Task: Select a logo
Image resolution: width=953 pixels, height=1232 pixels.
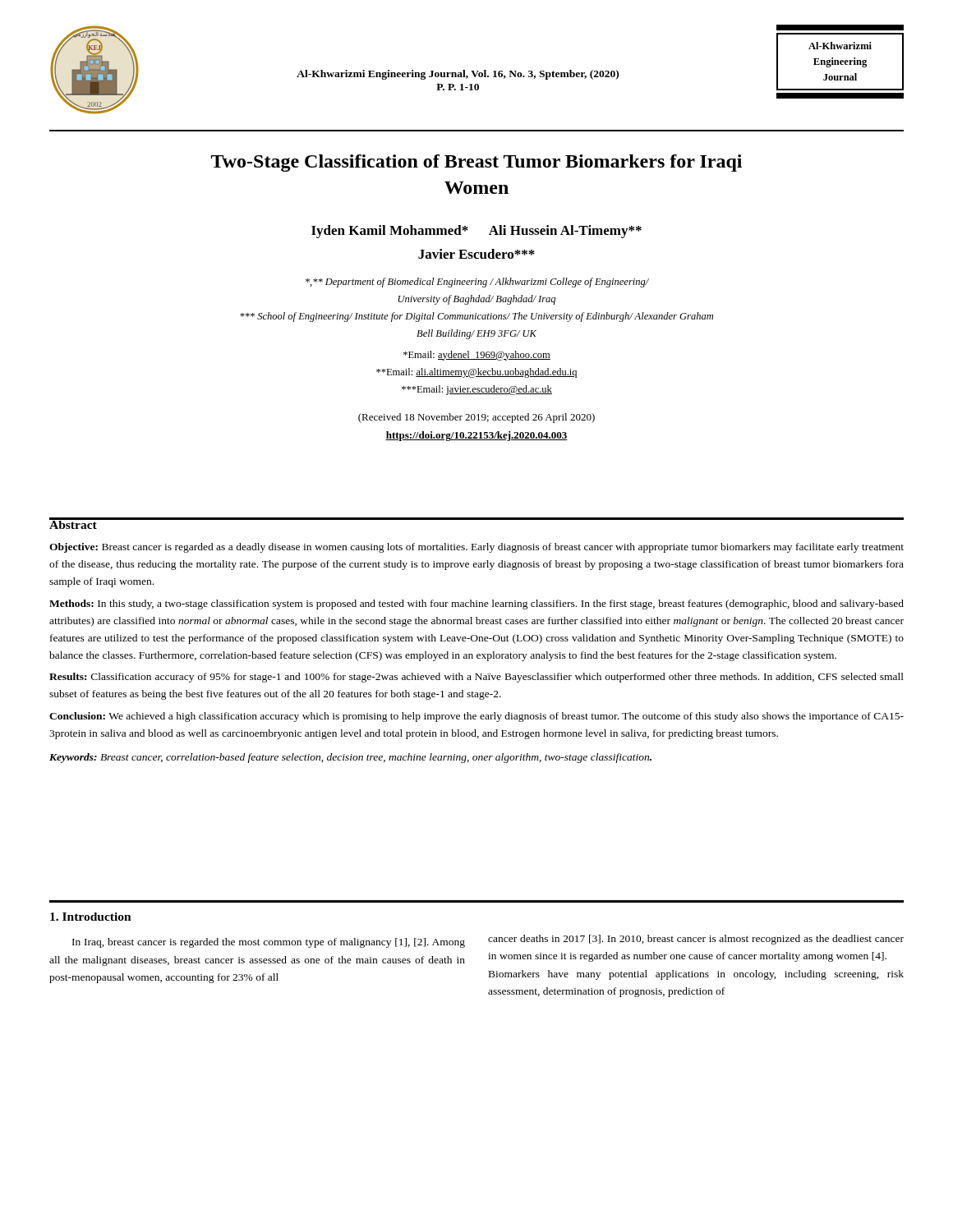Action: (x=94, y=70)
